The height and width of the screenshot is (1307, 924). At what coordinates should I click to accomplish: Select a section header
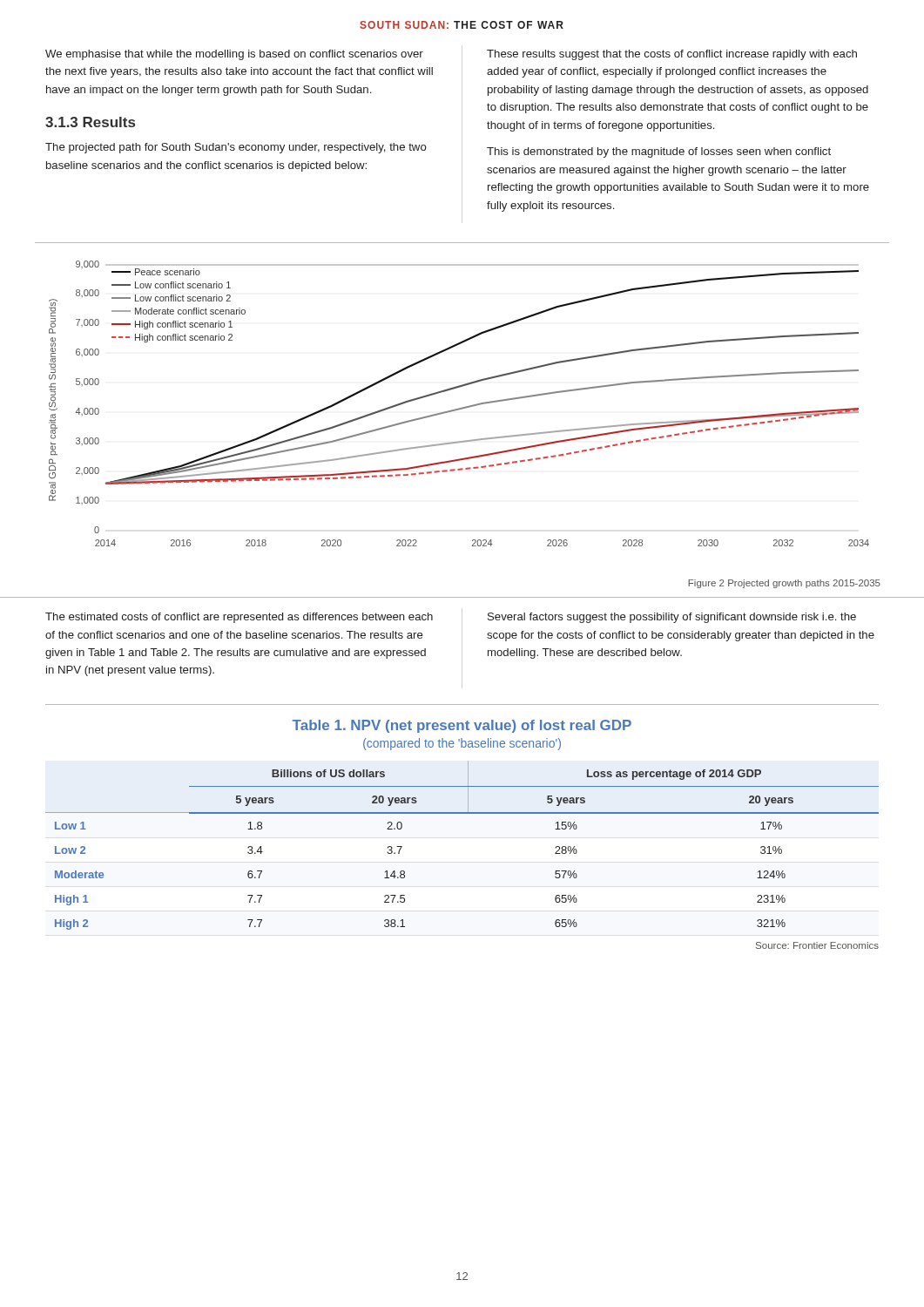91,123
